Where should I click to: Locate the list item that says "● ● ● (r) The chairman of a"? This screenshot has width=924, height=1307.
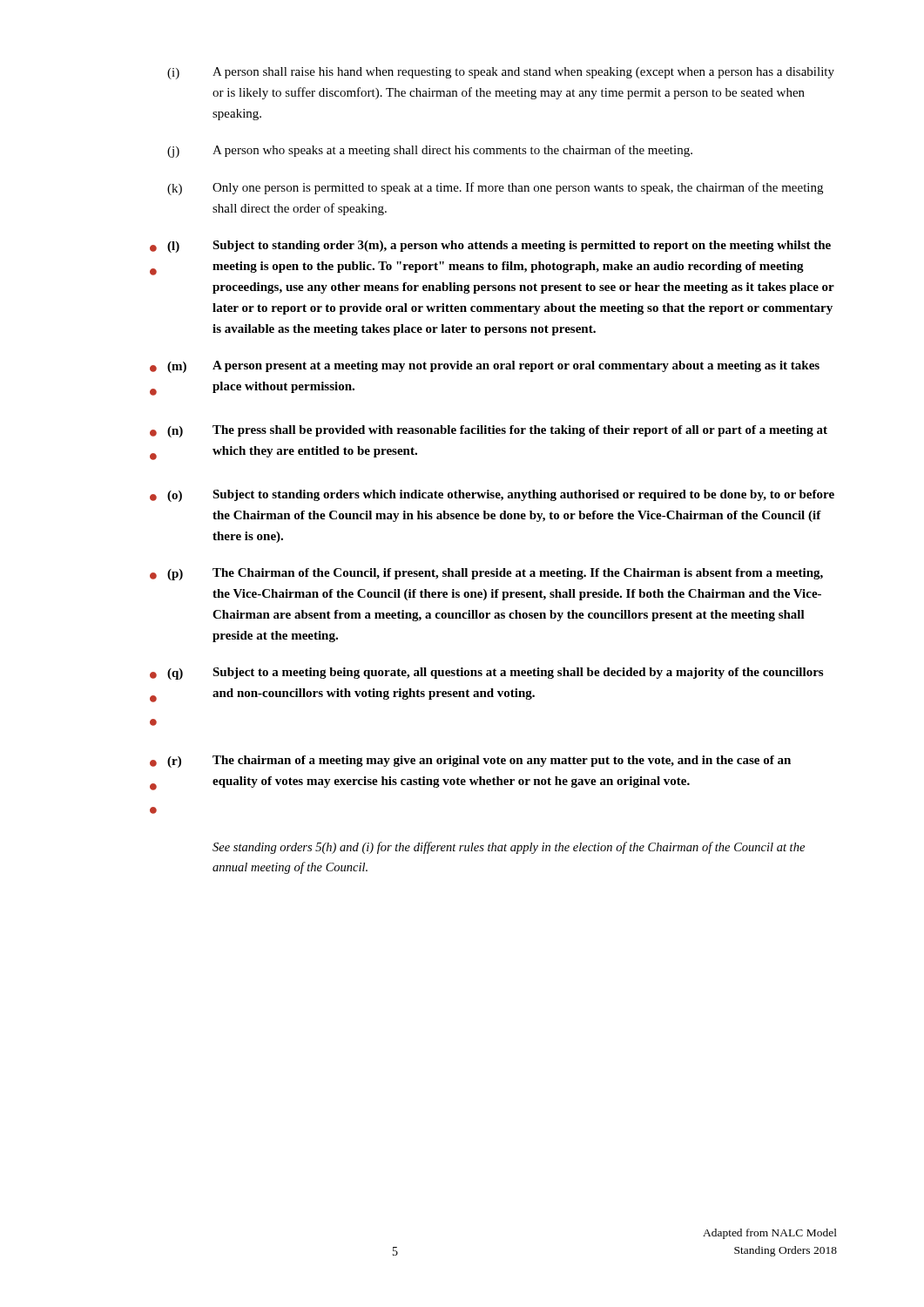click(x=488, y=786)
